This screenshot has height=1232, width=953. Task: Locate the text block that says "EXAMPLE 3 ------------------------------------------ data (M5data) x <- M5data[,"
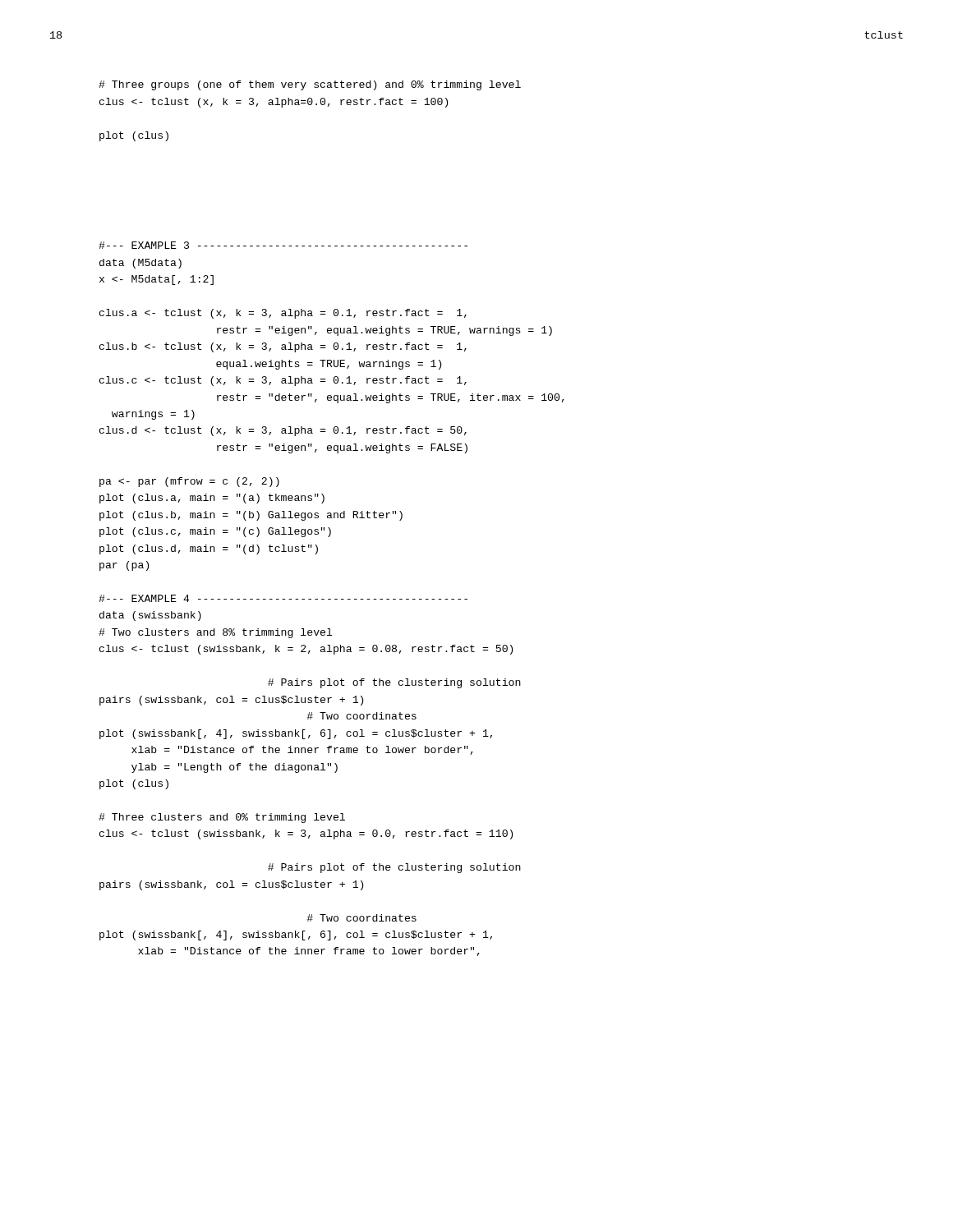click(333, 608)
